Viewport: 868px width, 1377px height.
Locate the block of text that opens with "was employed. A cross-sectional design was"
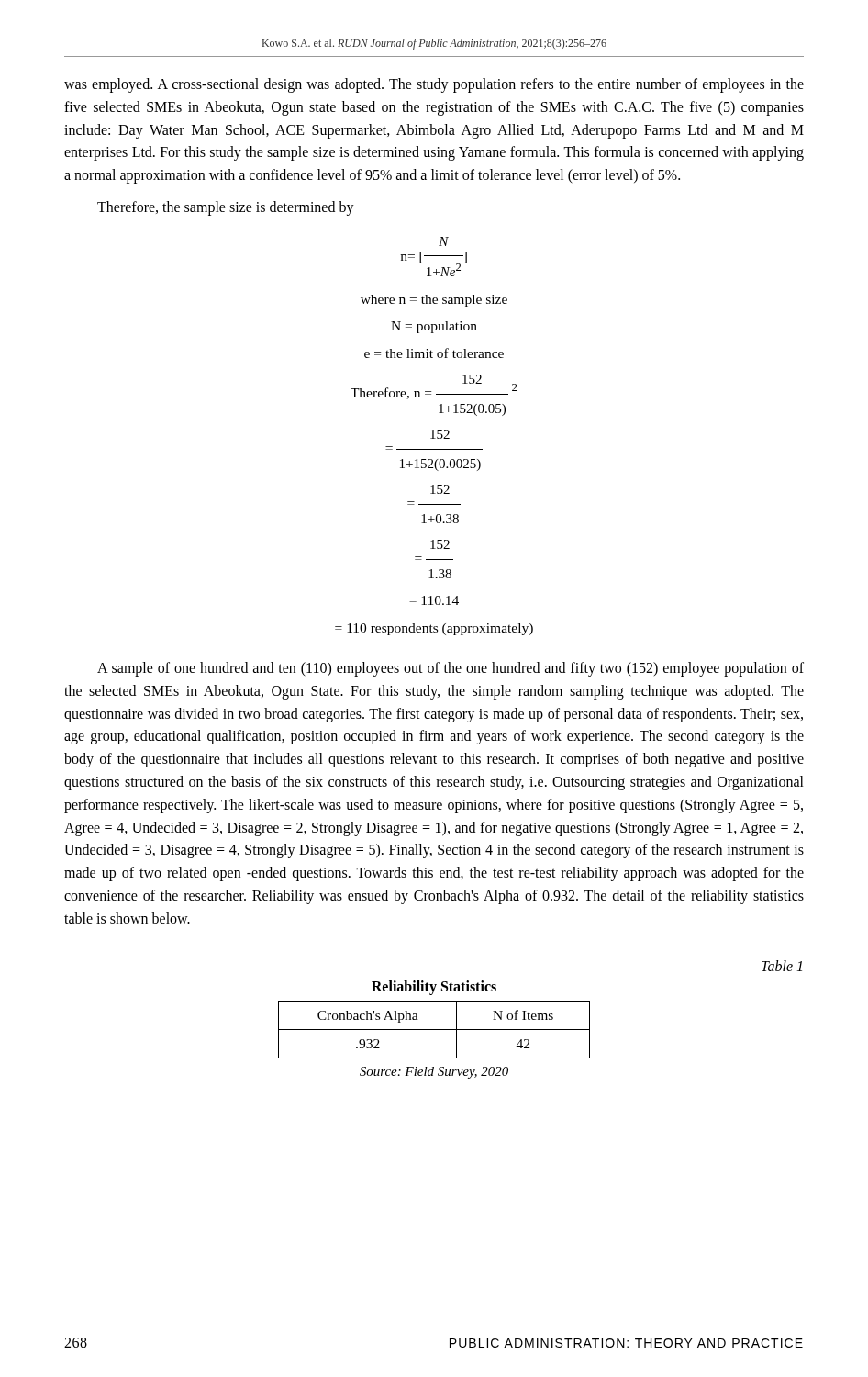click(x=434, y=130)
